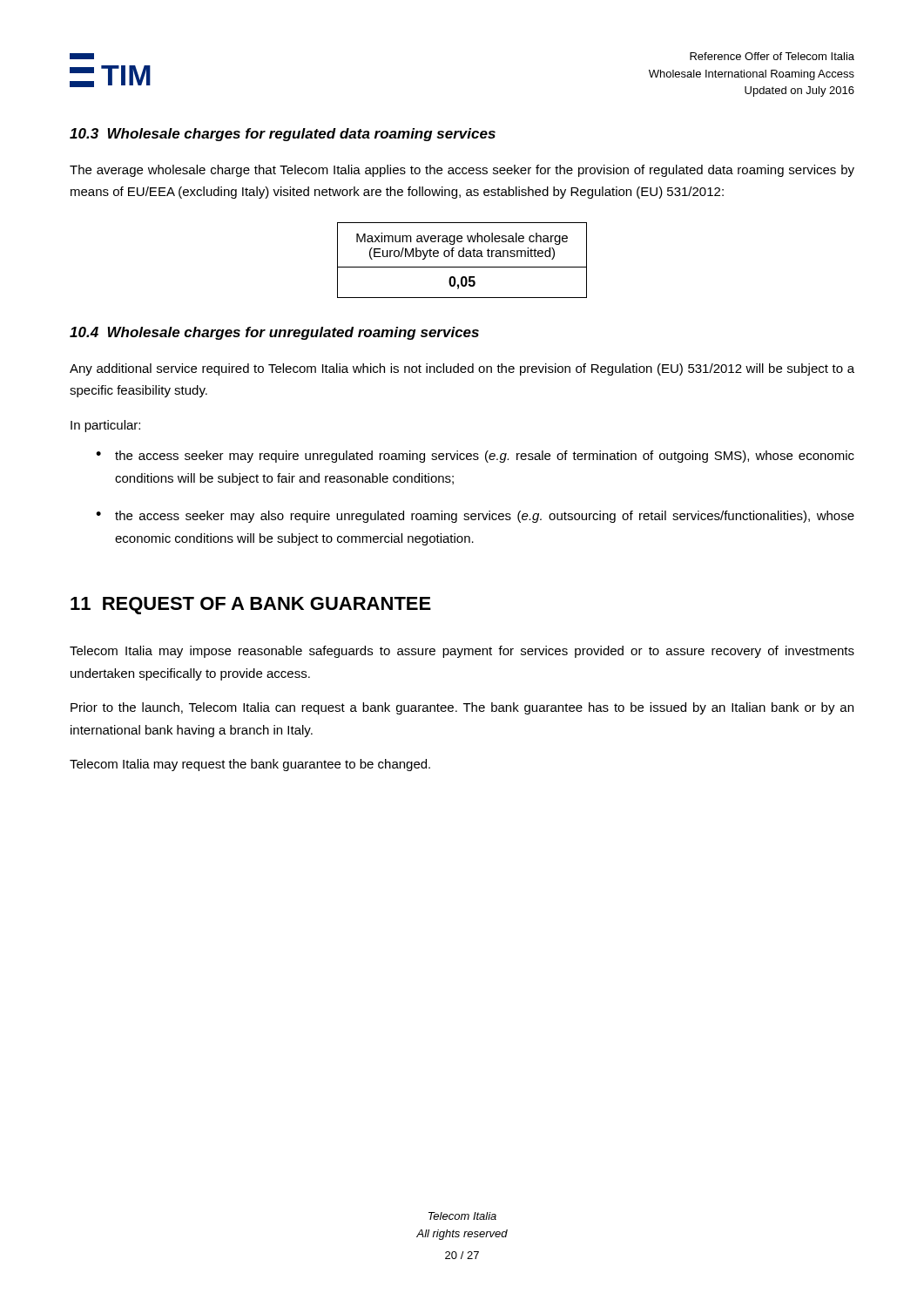This screenshot has width=924, height=1307.
Task: Select the section header that reads "10.4 Wholesale charges for unregulated roaming"
Action: 275,332
